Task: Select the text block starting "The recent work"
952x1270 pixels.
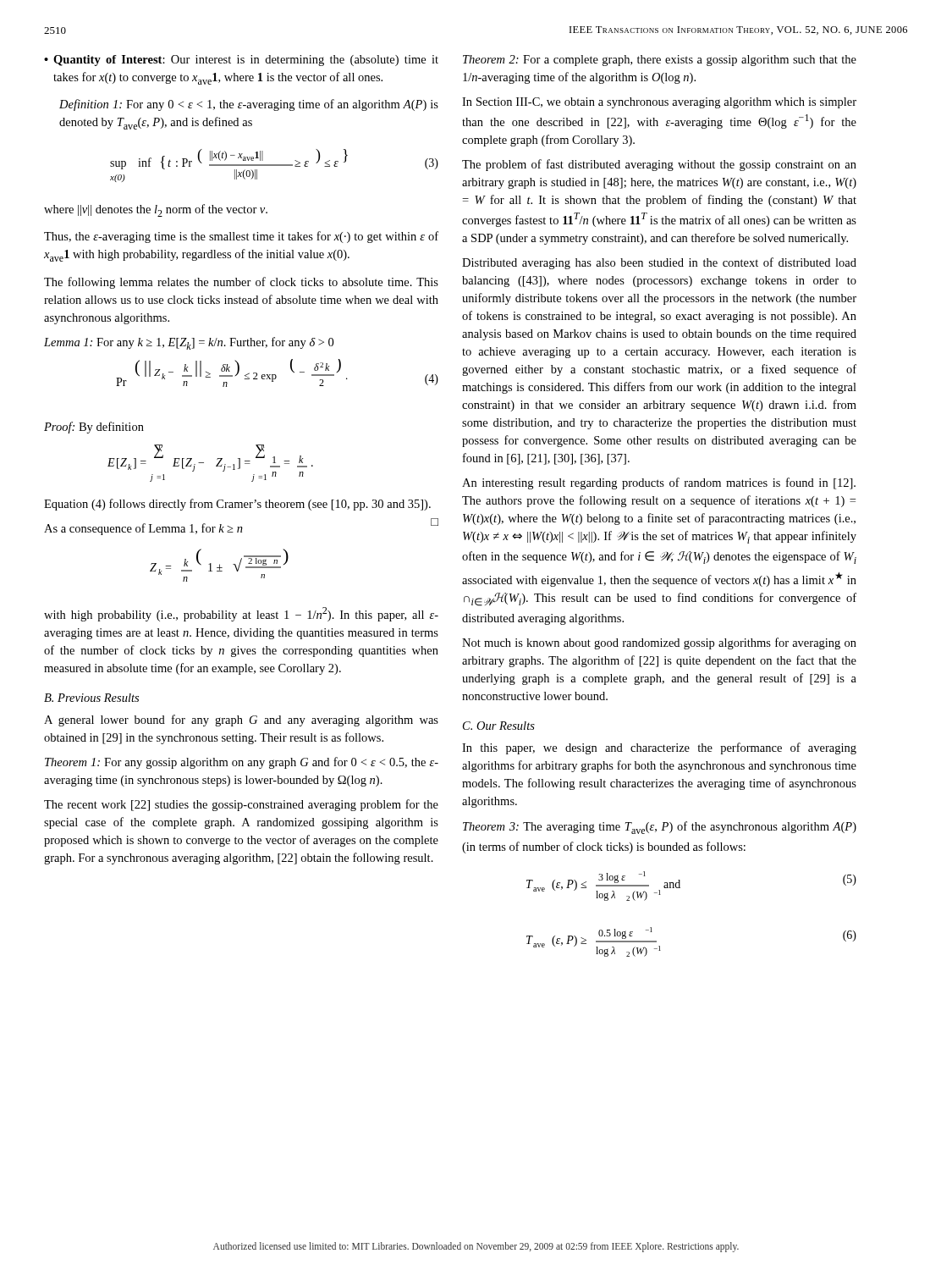Action: click(x=241, y=831)
